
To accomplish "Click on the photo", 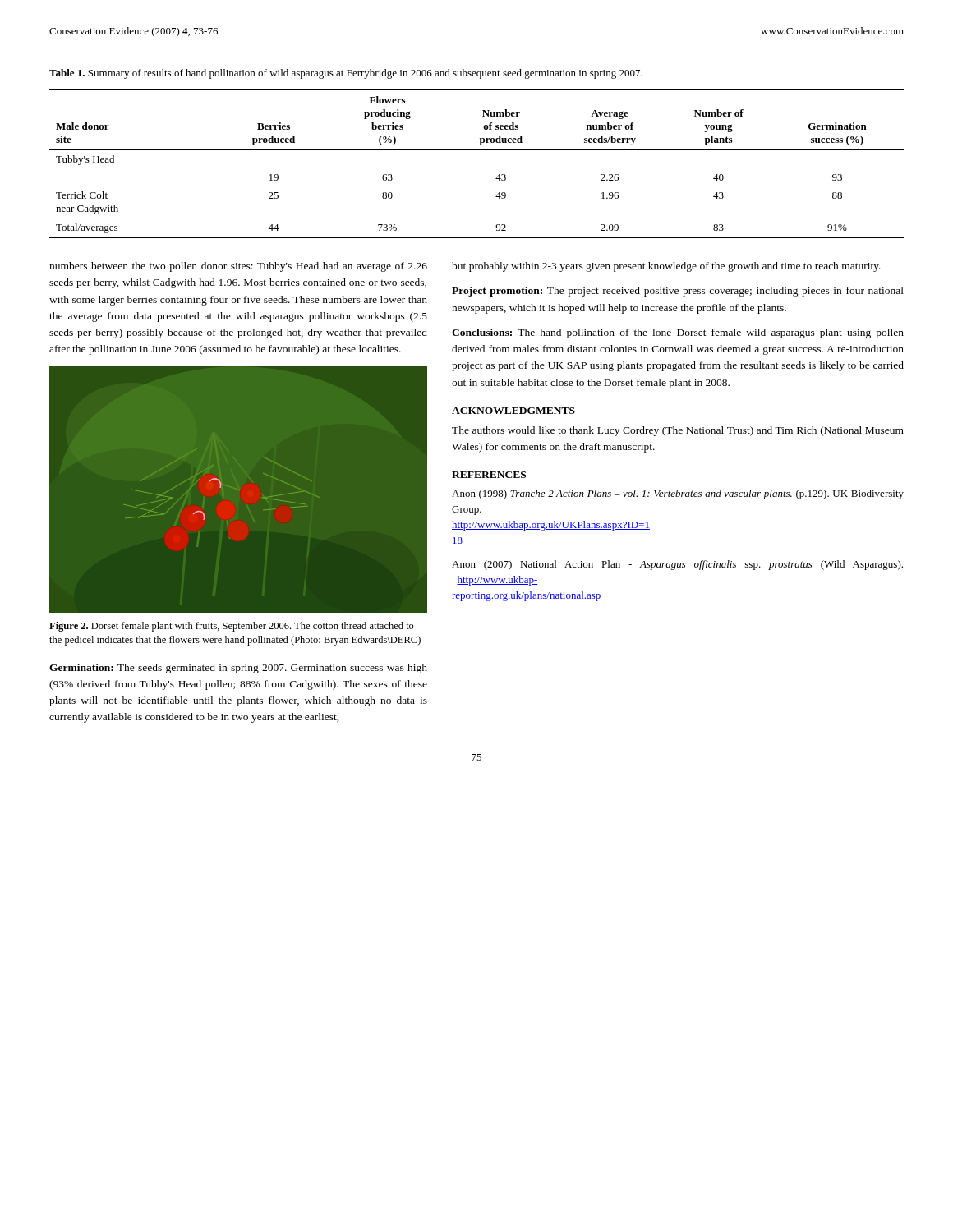I will coord(238,489).
